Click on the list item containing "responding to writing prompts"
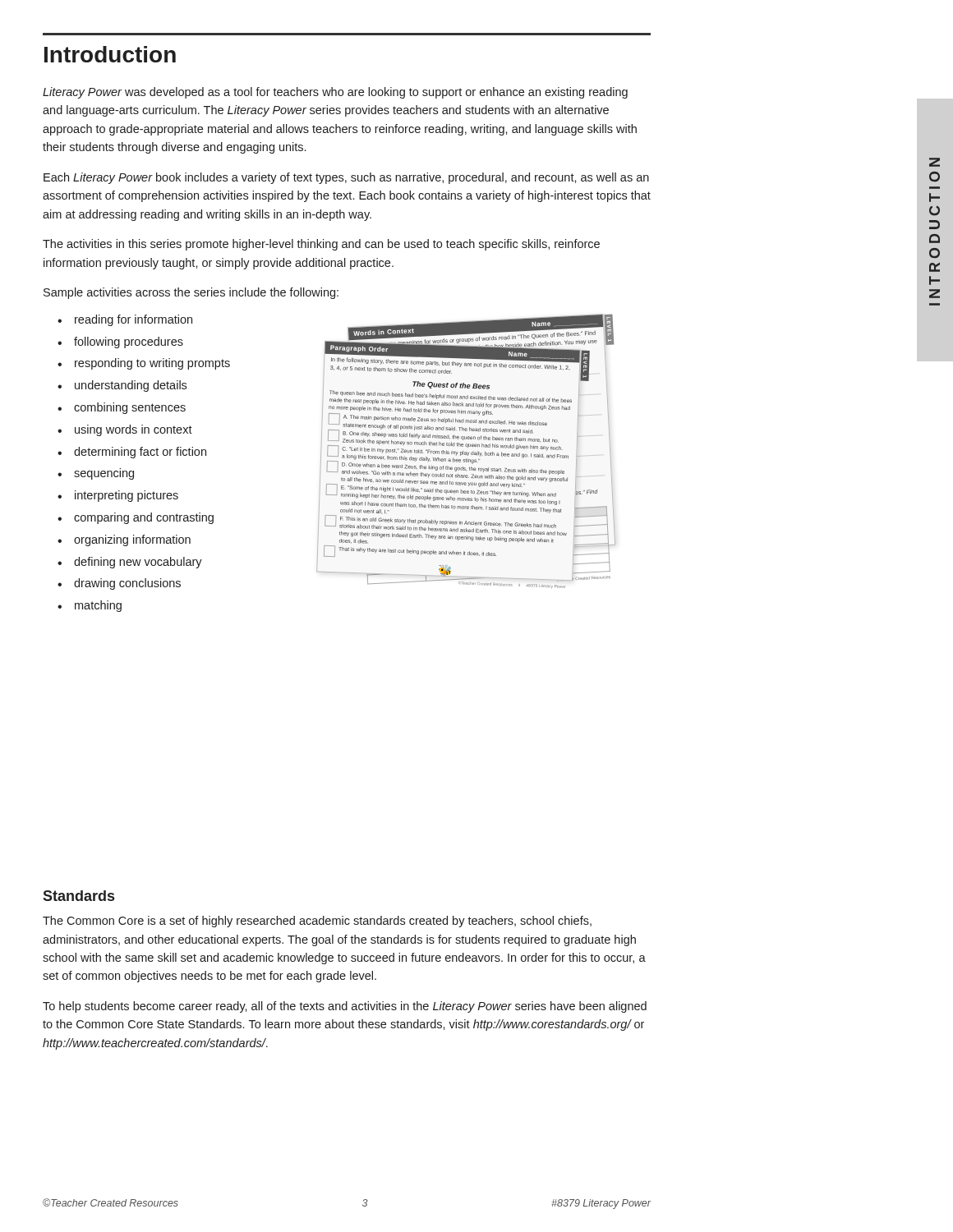Image resolution: width=953 pixels, height=1232 pixels. pyautogui.click(x=152, y=363)
